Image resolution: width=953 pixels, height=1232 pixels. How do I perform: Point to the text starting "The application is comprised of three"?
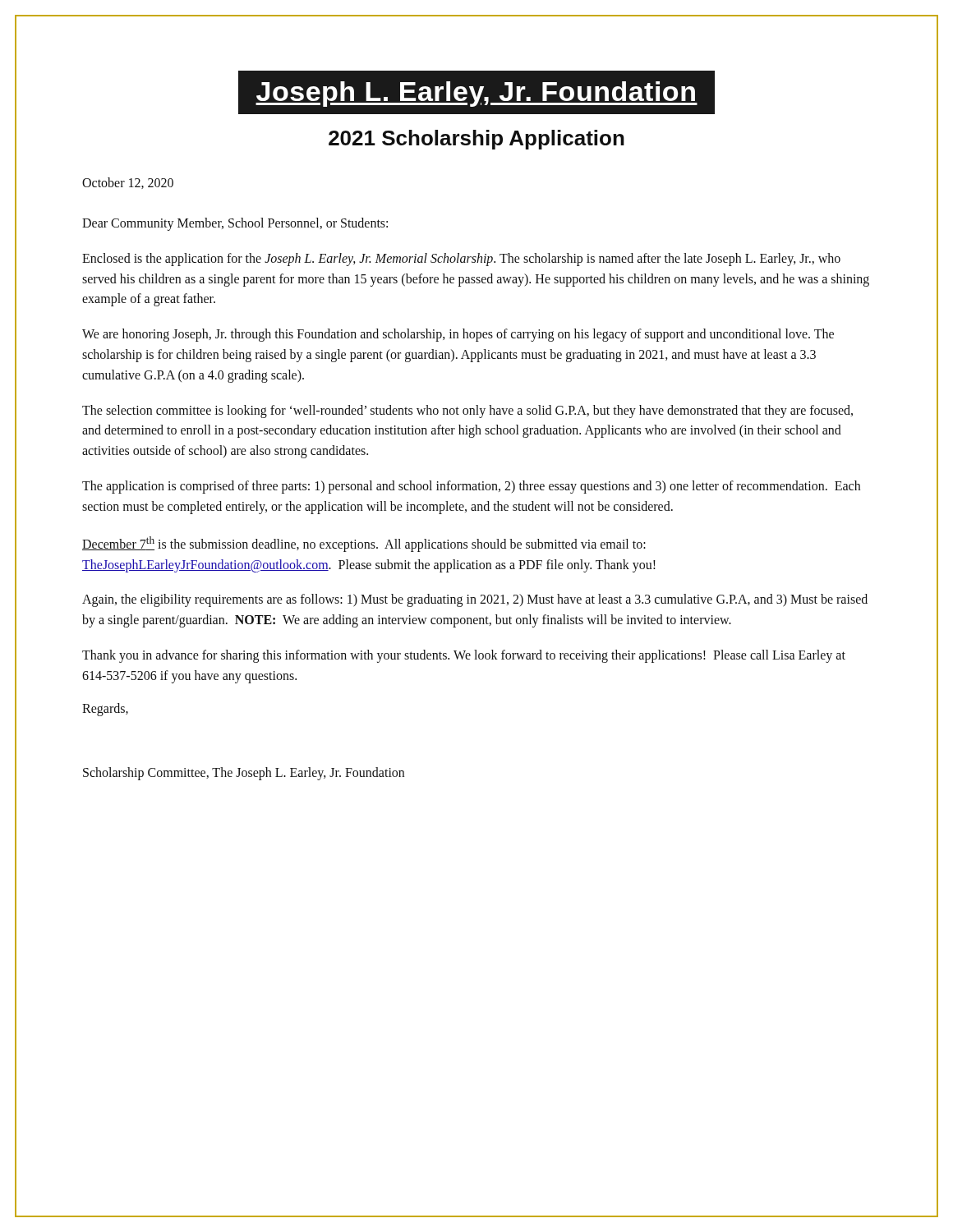point(471,496)
